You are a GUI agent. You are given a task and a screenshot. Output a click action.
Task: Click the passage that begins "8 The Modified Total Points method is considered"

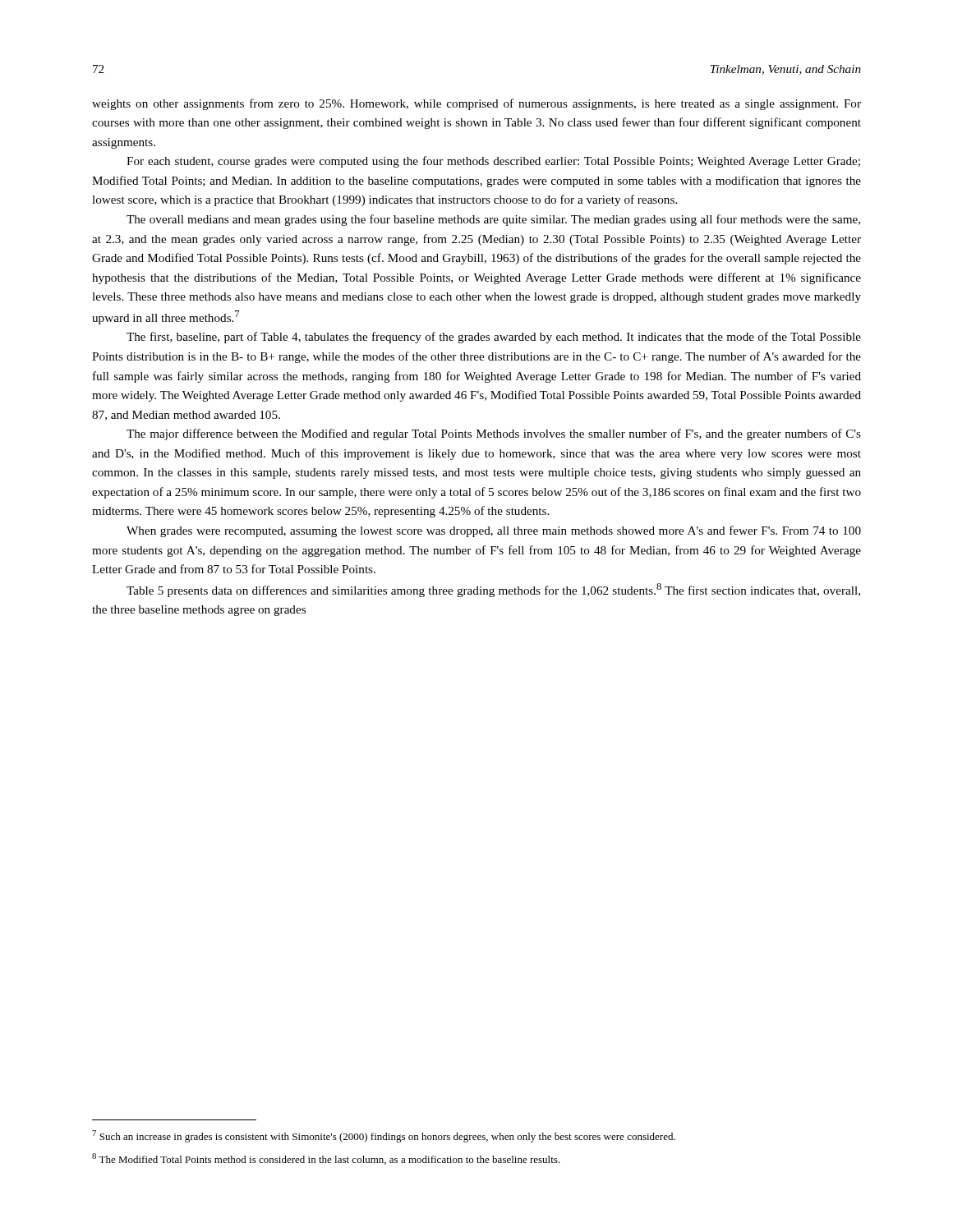[x=326, y=1158]
